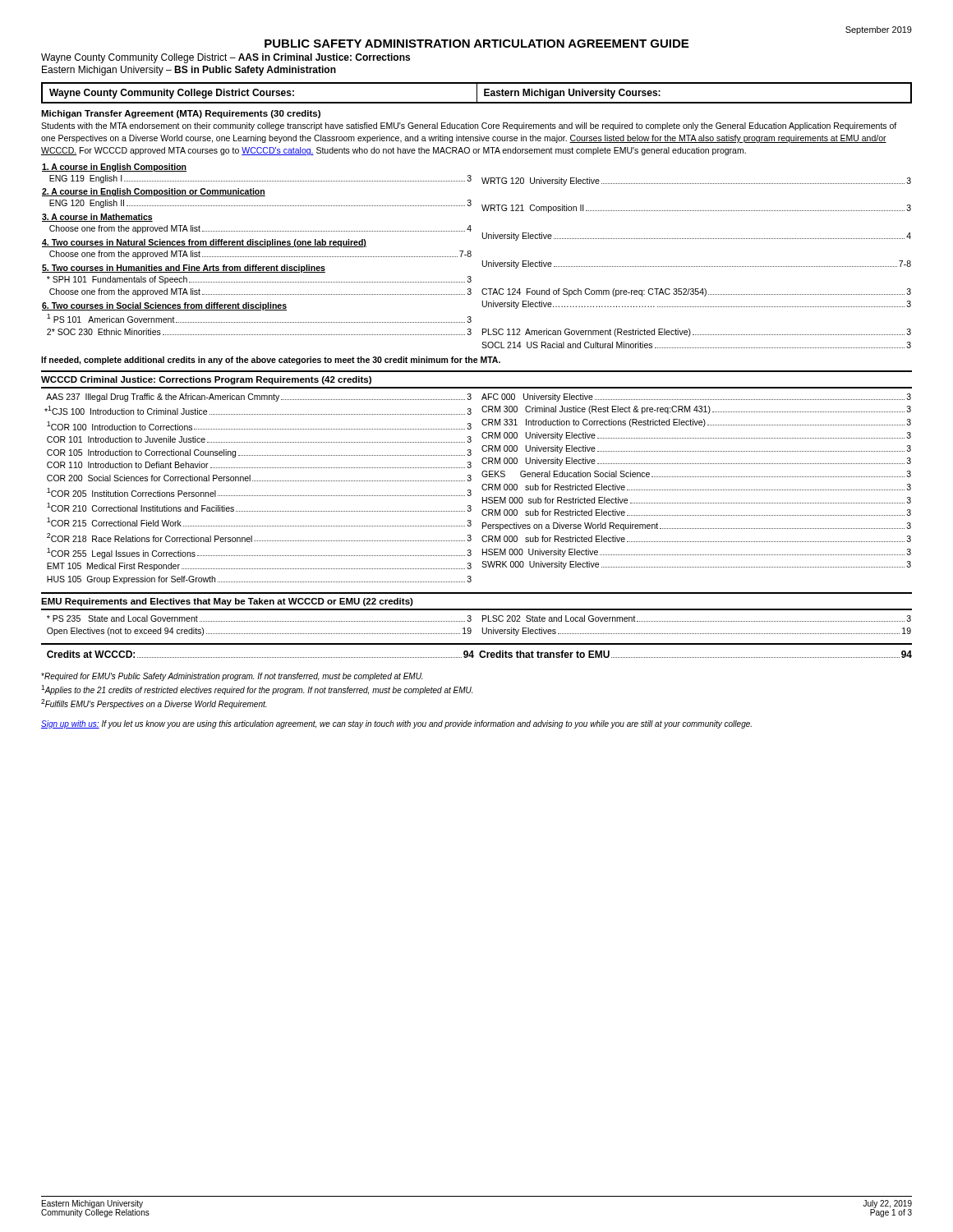Click the section header that begins "EMU Requirements and Electives that May be"

coord(227,601)
